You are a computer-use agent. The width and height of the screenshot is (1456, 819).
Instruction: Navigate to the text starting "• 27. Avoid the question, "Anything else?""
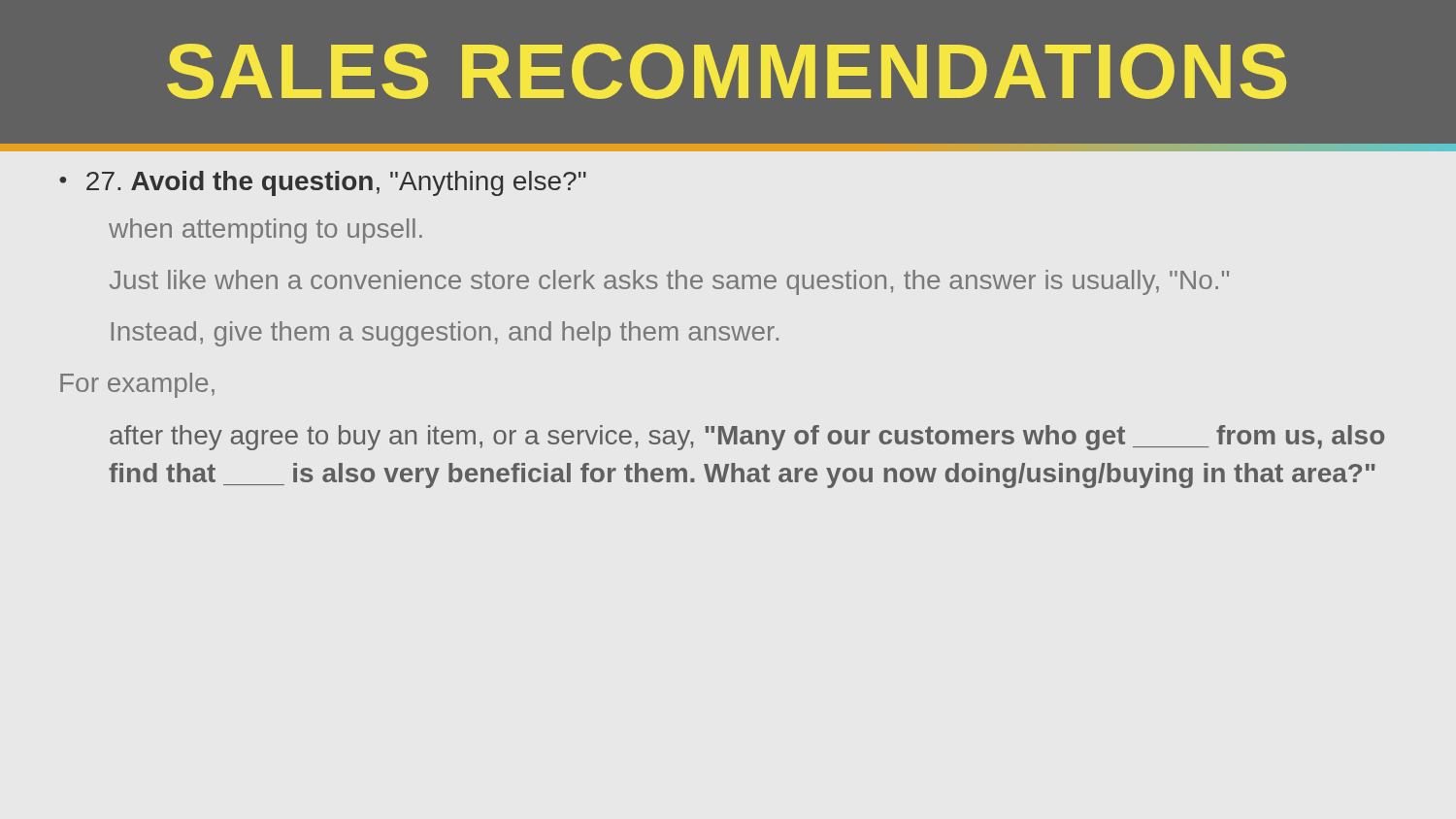pyautogui.click(x=323, y=181)
